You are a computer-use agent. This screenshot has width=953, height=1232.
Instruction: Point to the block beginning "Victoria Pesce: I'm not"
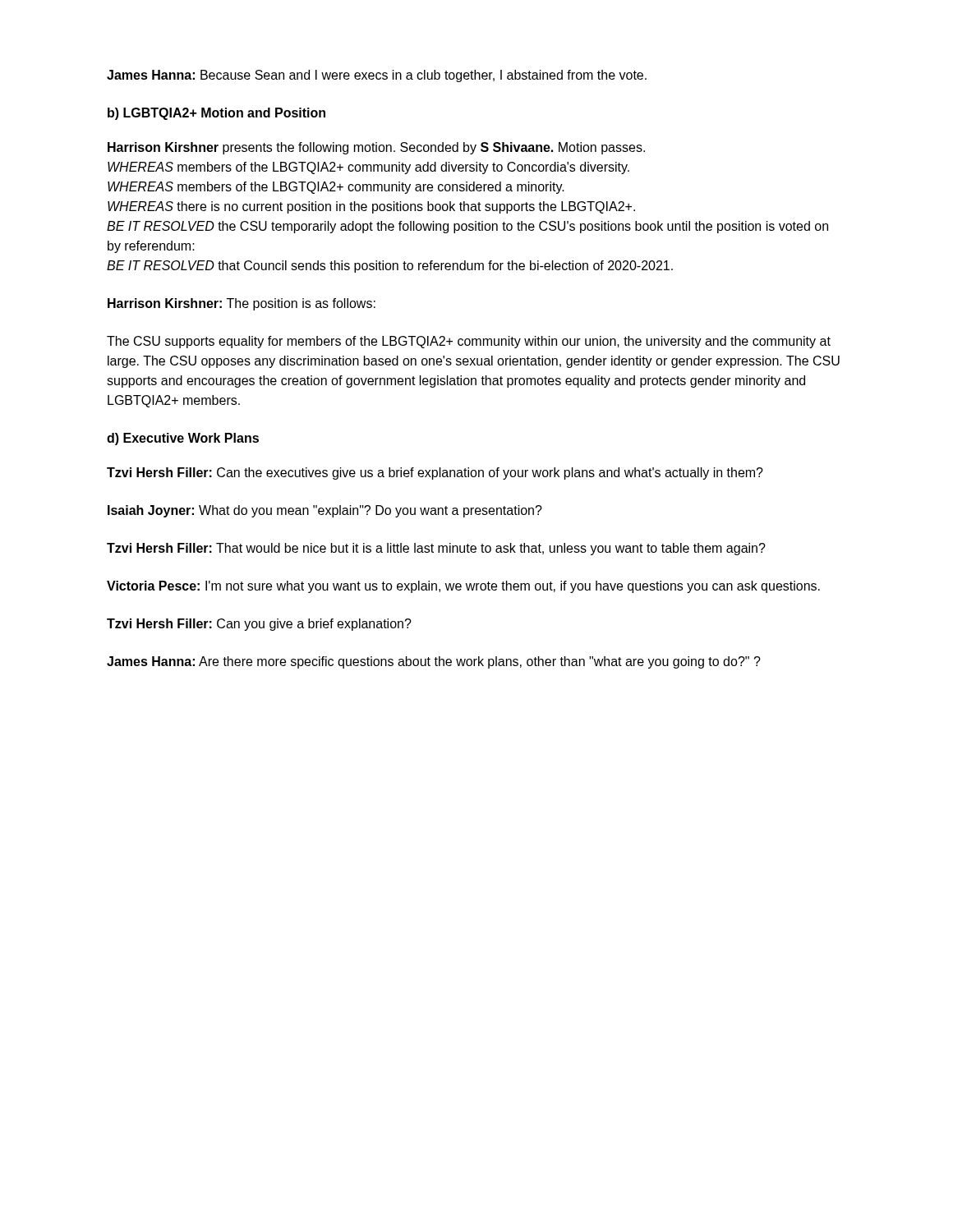pyautogui.click(x=476, y=586)
